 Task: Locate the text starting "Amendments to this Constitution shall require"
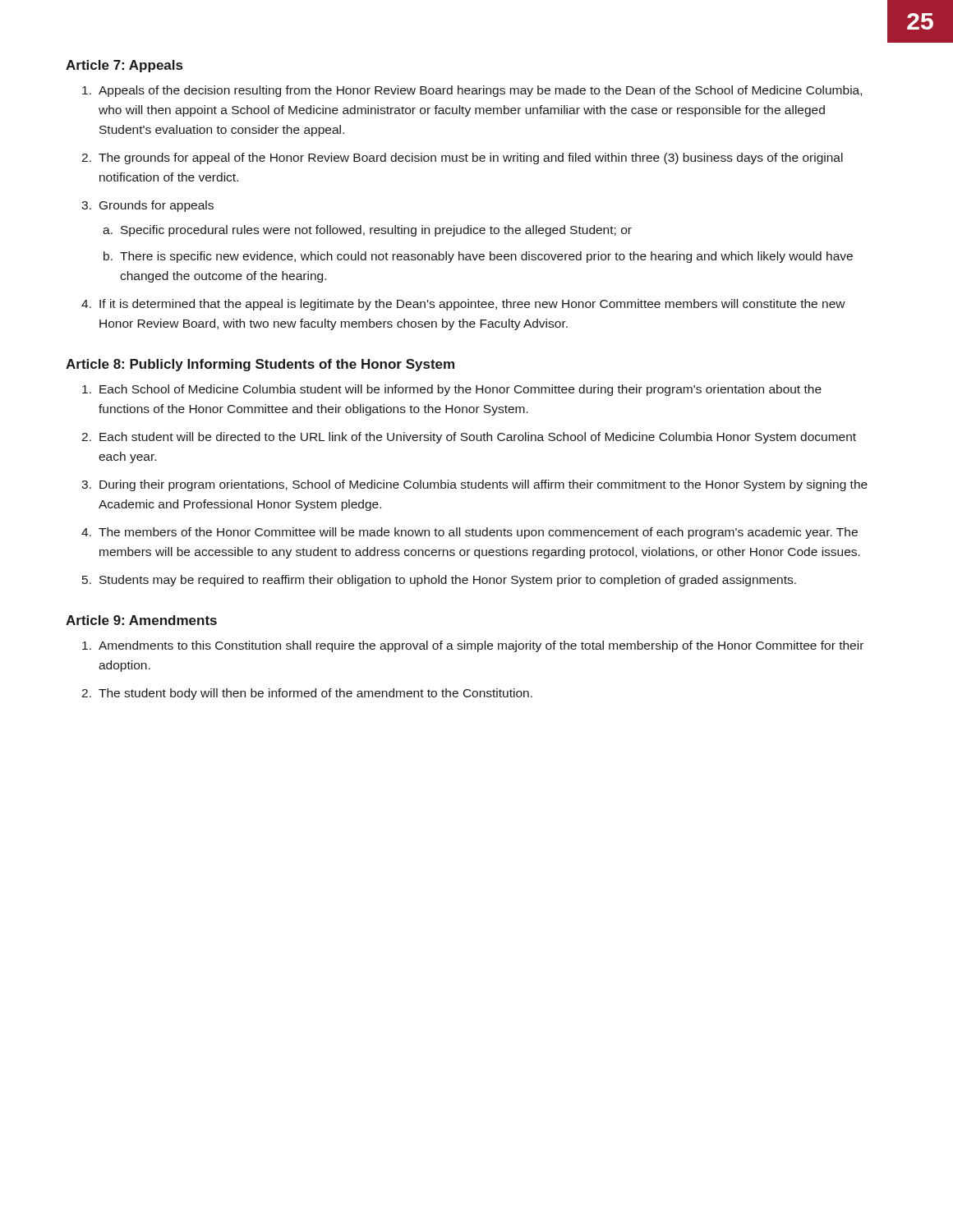click(x=485, y=656)
